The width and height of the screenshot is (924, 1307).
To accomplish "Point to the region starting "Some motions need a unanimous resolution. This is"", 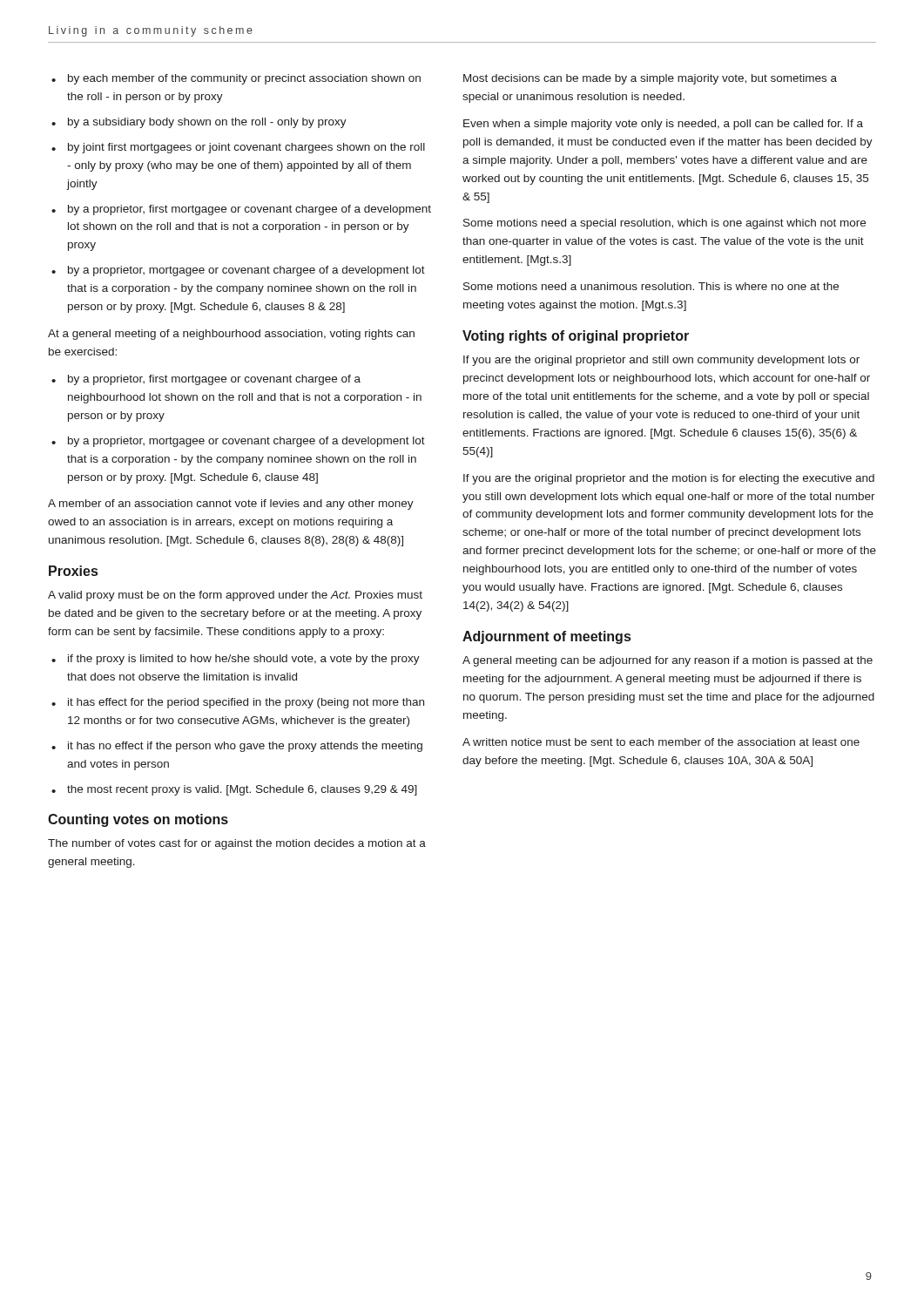I will click(651, 296).
